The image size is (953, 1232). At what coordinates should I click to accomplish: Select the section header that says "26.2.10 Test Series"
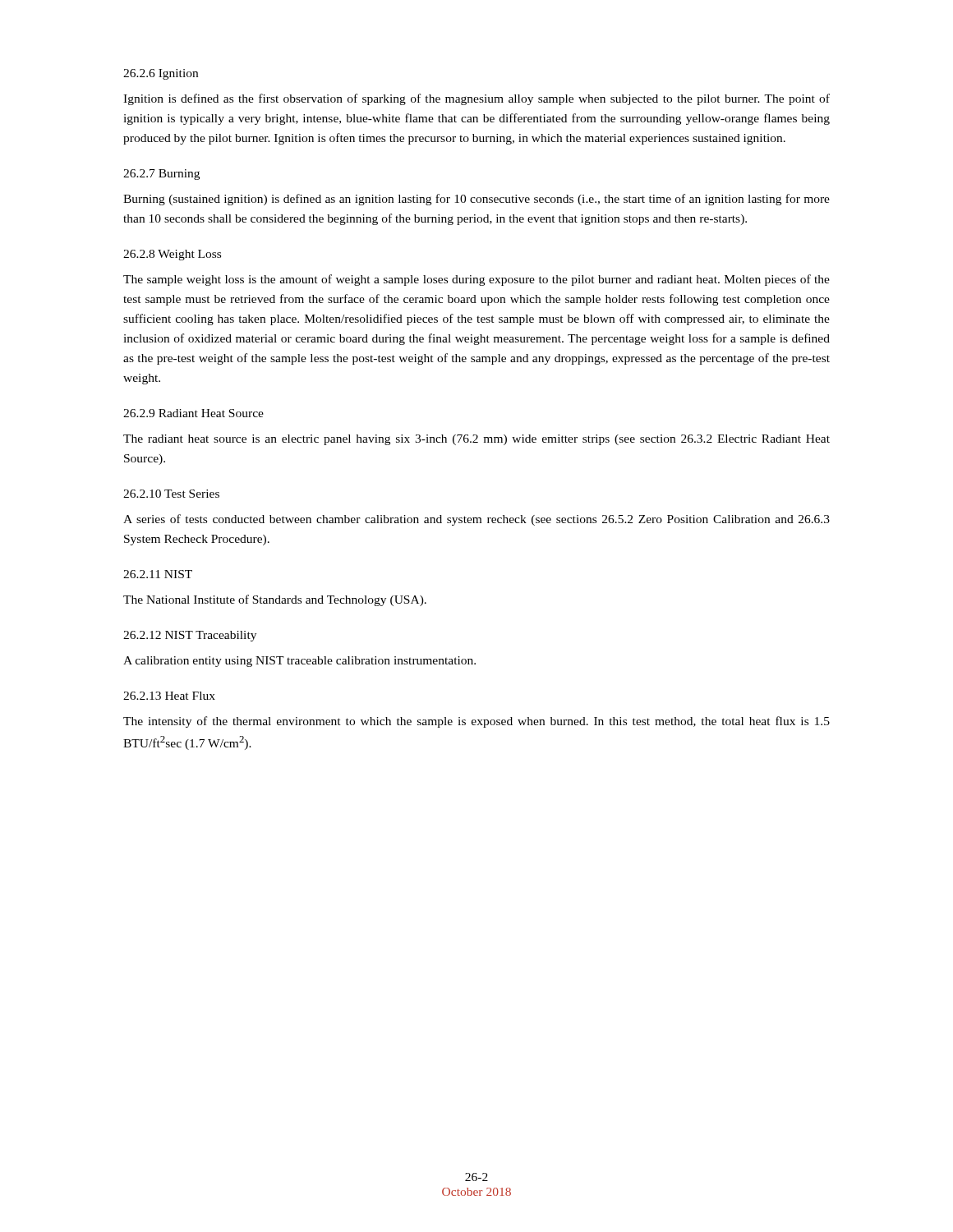pyautogui.click(x=171, y=493)
